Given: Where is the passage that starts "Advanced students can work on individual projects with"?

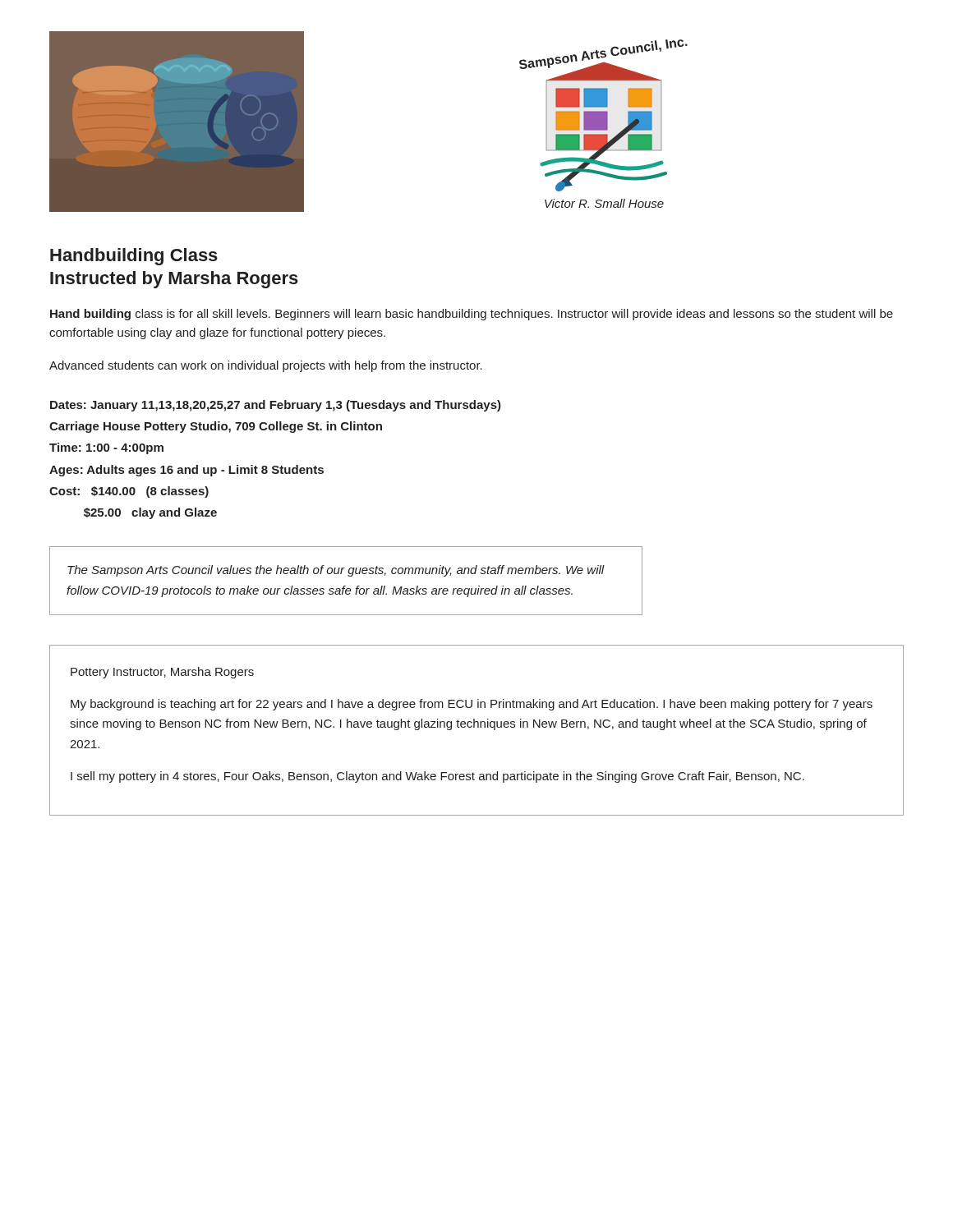Looking at the screenshot, I should 266,365.
